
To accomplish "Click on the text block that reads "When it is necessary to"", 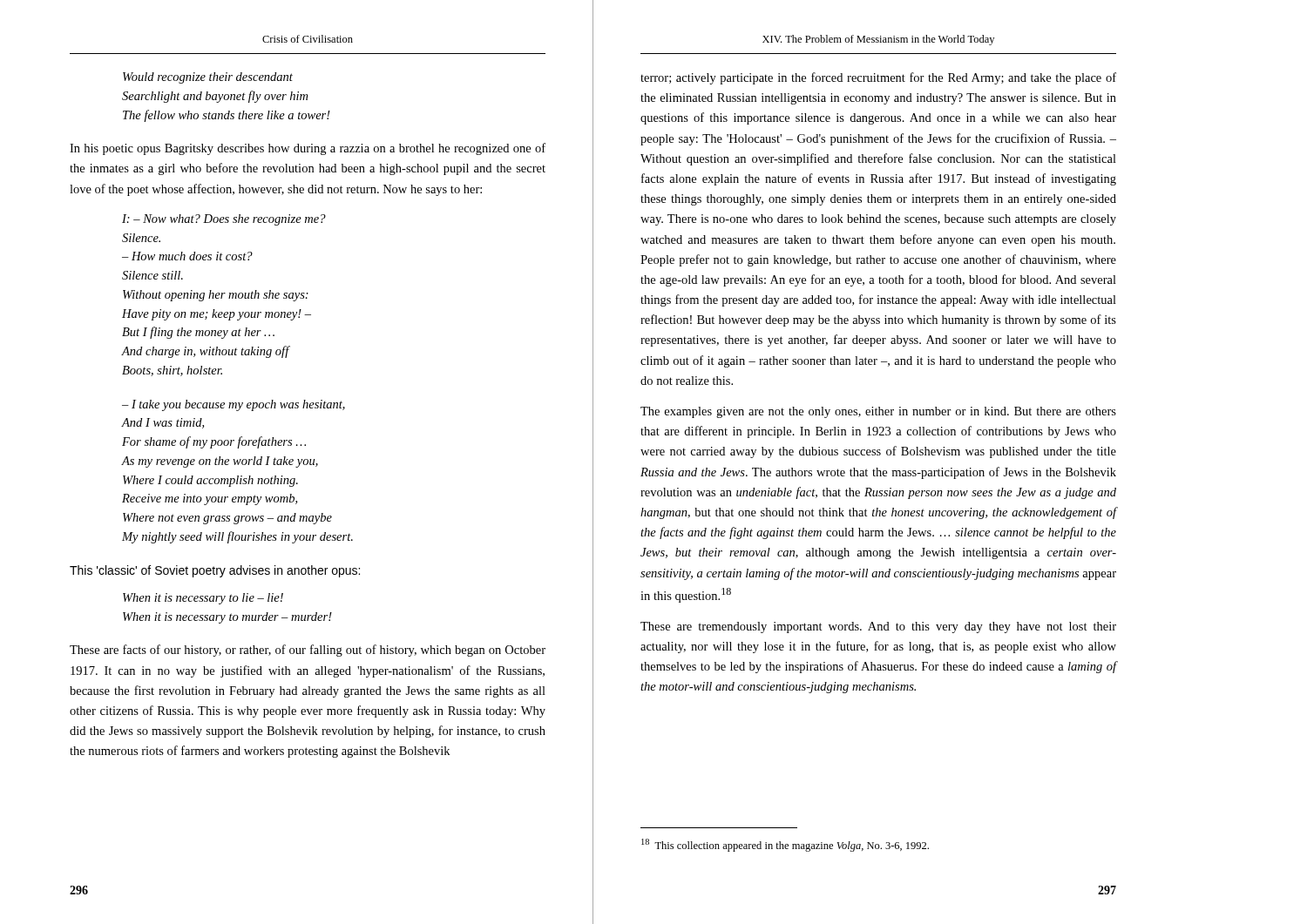I will [x=334, y=608].
